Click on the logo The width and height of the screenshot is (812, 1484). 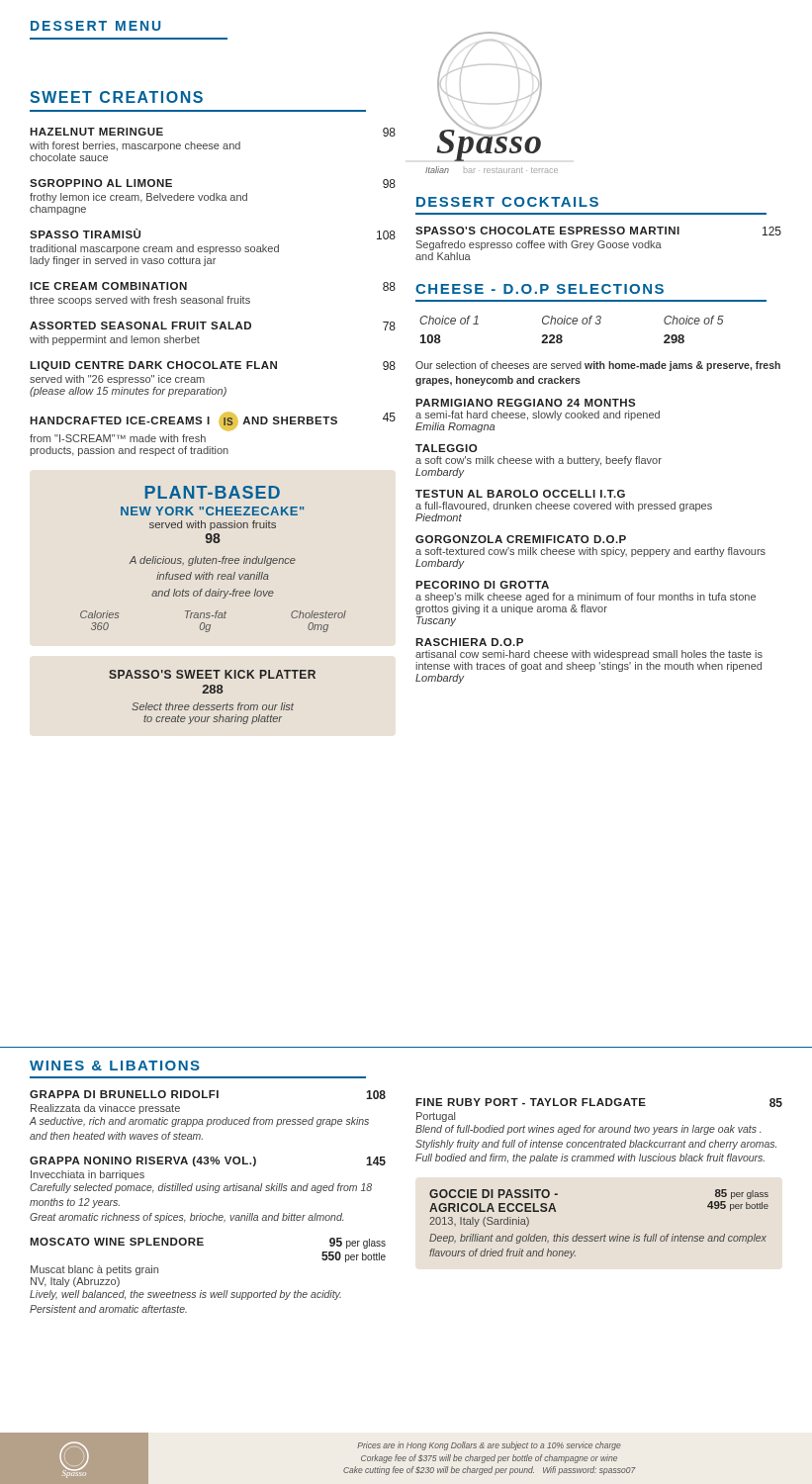click(490, 101)
